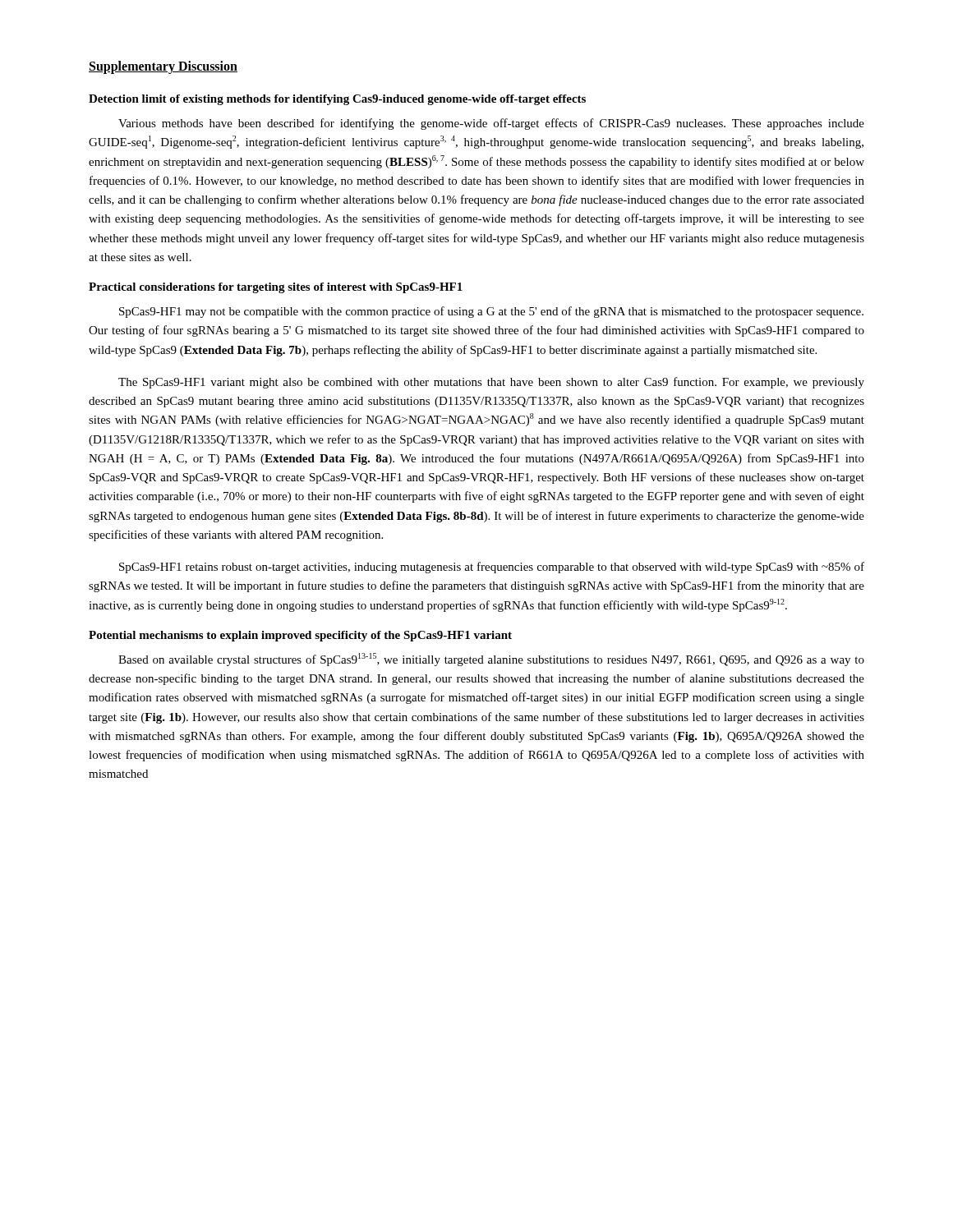The width and height of the screenshot is (953, 1232).
Task: Find the block on this page that starts "Various methods have been described"
Action: (476, 190)
